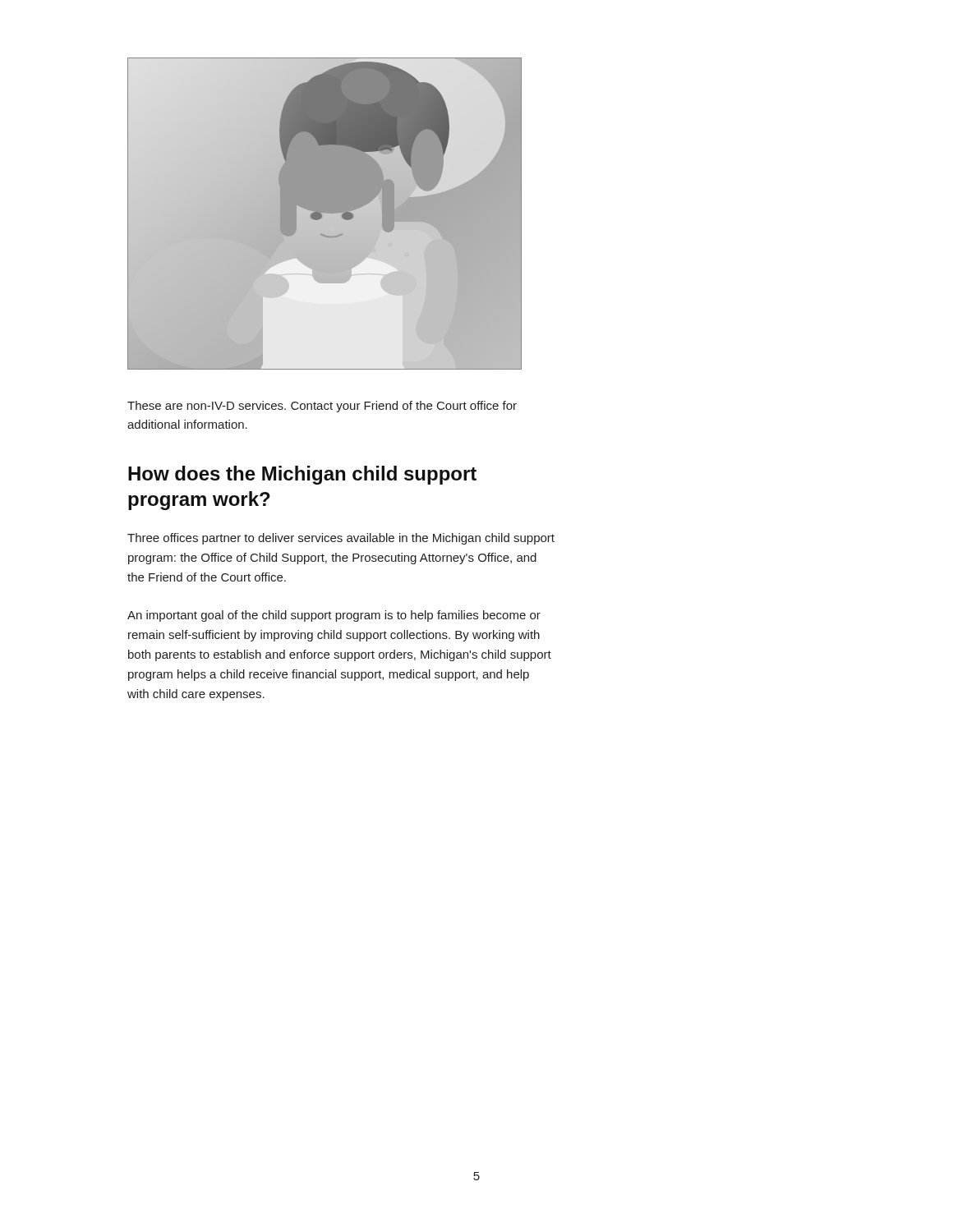Point to the region starting "An important goal of the"
The height and width of the screenshot is (1232, 953).
click(x=339, y=654)
